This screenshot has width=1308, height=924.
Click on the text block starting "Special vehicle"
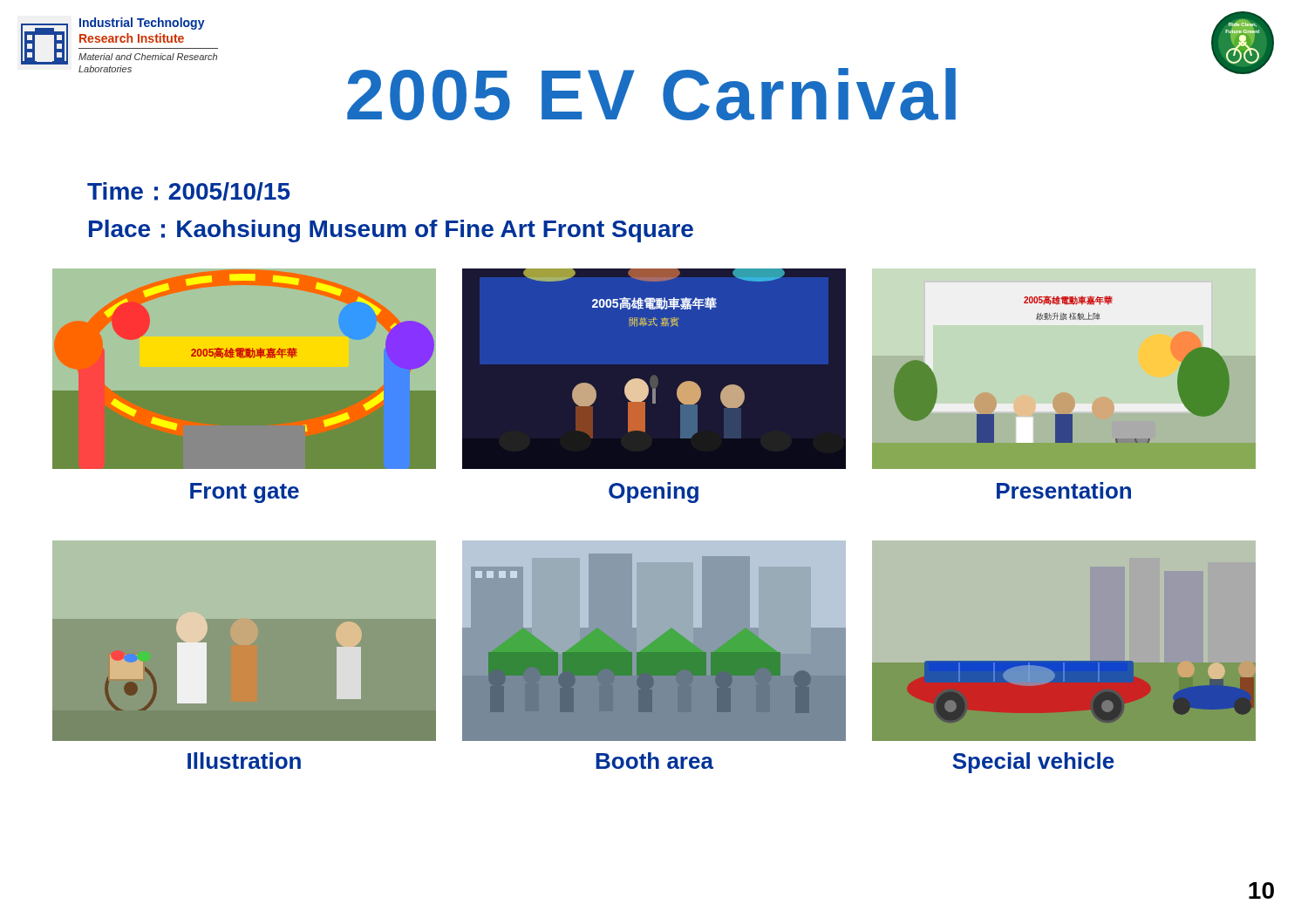pyautogui.click(x=1033, y=761)
